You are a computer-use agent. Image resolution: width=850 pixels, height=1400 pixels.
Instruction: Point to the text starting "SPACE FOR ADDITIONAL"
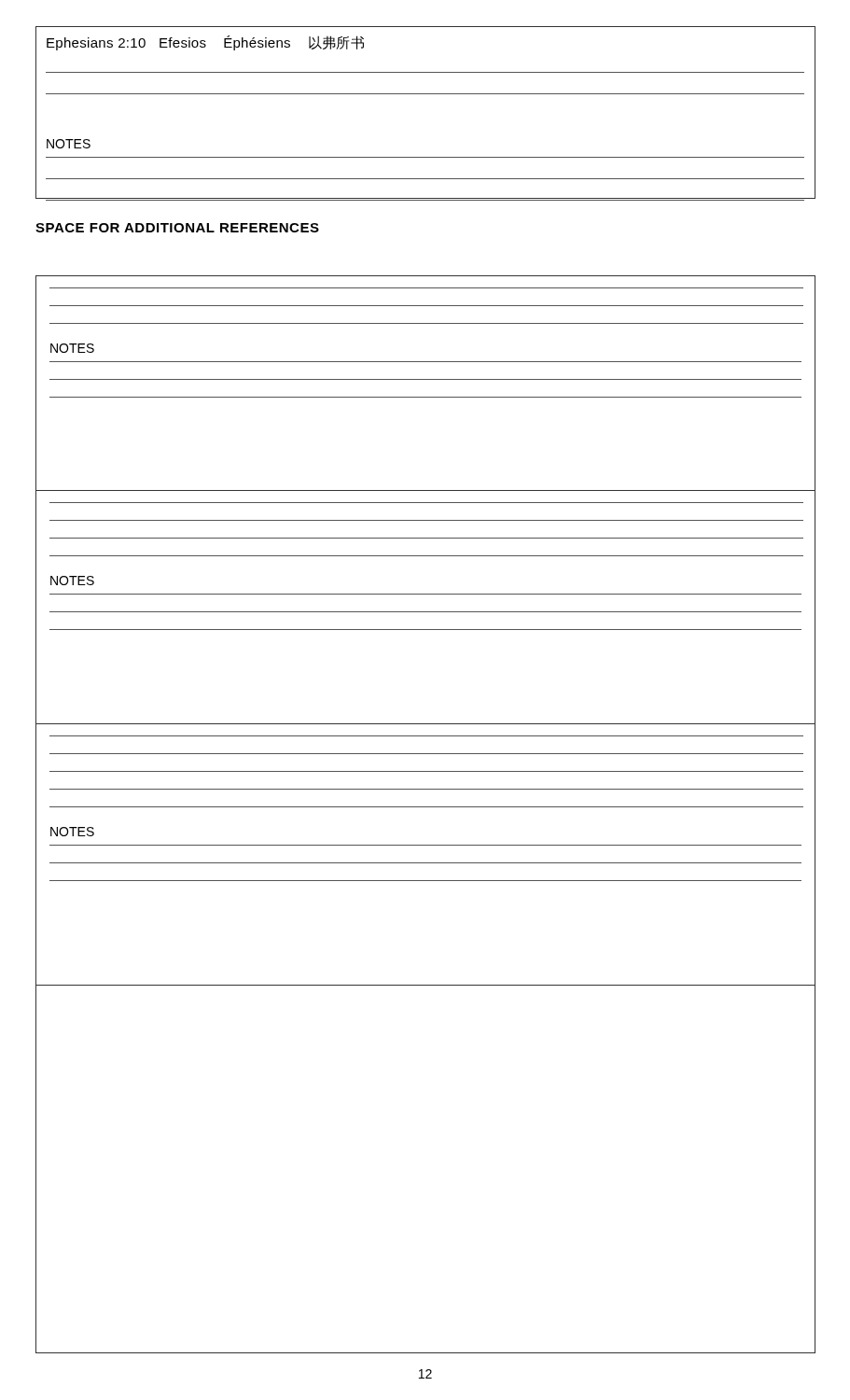(177, 227)
